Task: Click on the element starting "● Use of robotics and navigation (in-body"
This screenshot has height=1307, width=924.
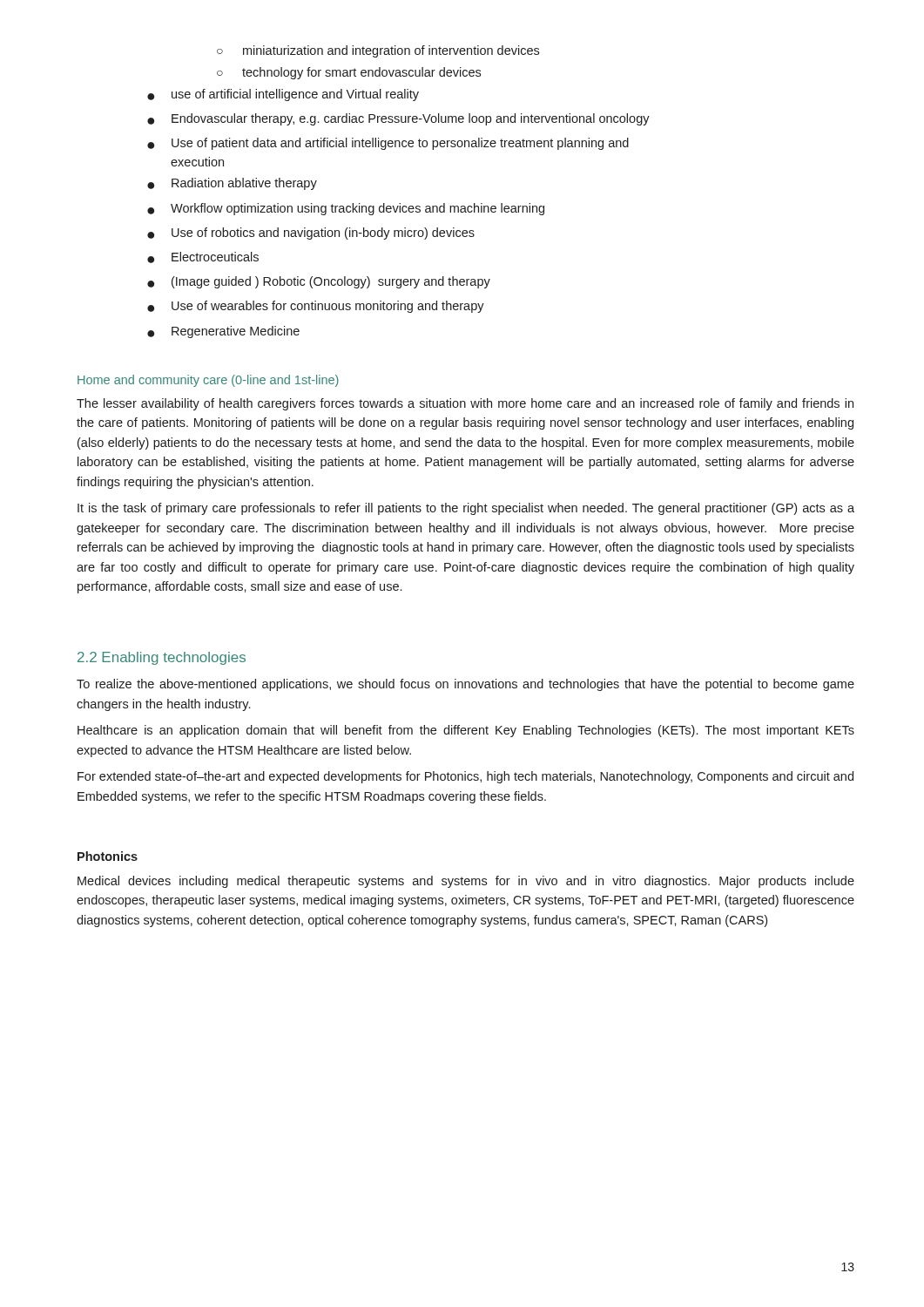Action: click(x=310, y=235)
